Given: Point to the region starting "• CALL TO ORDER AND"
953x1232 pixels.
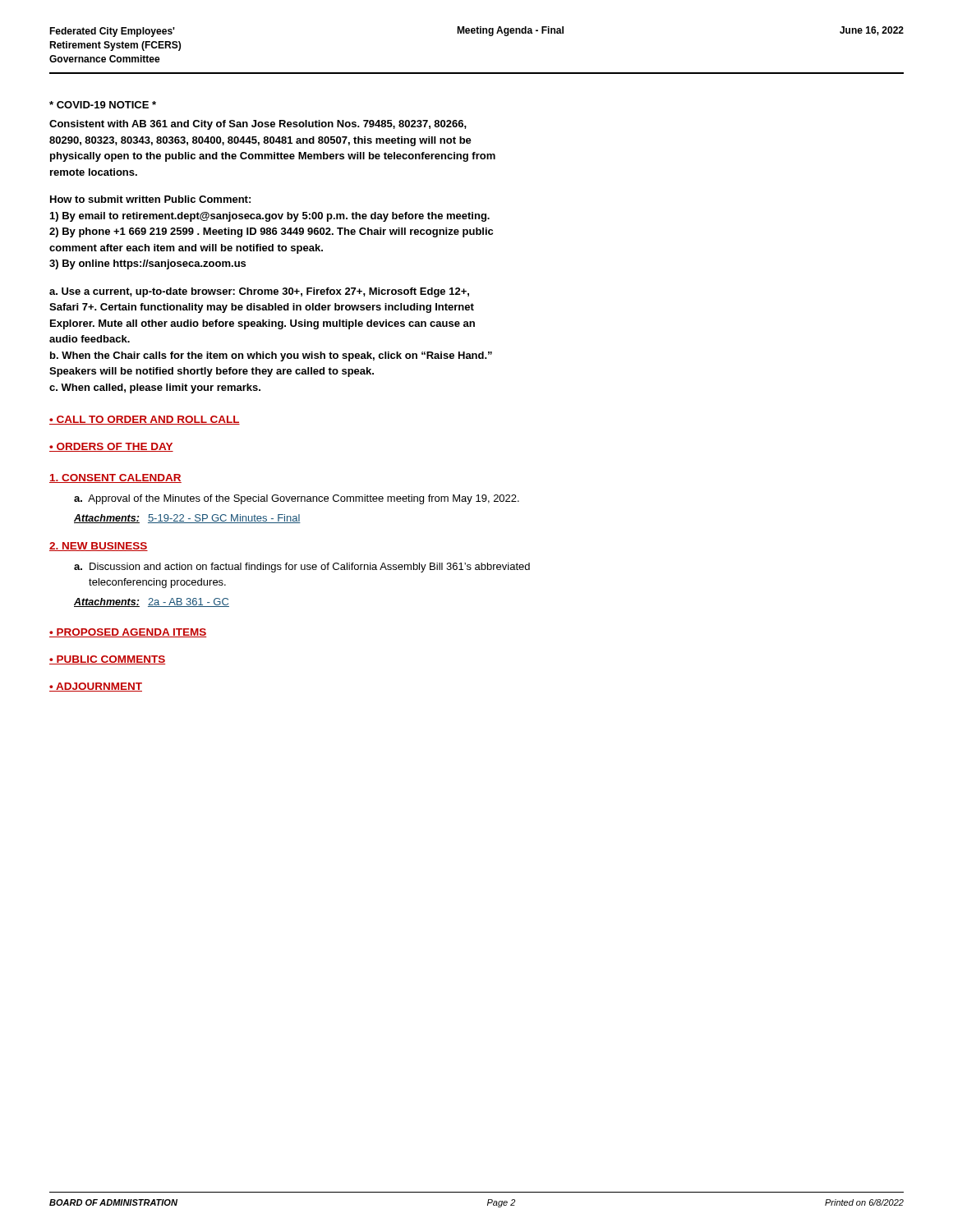Looking at the screenshot, I should click(144, 419).
